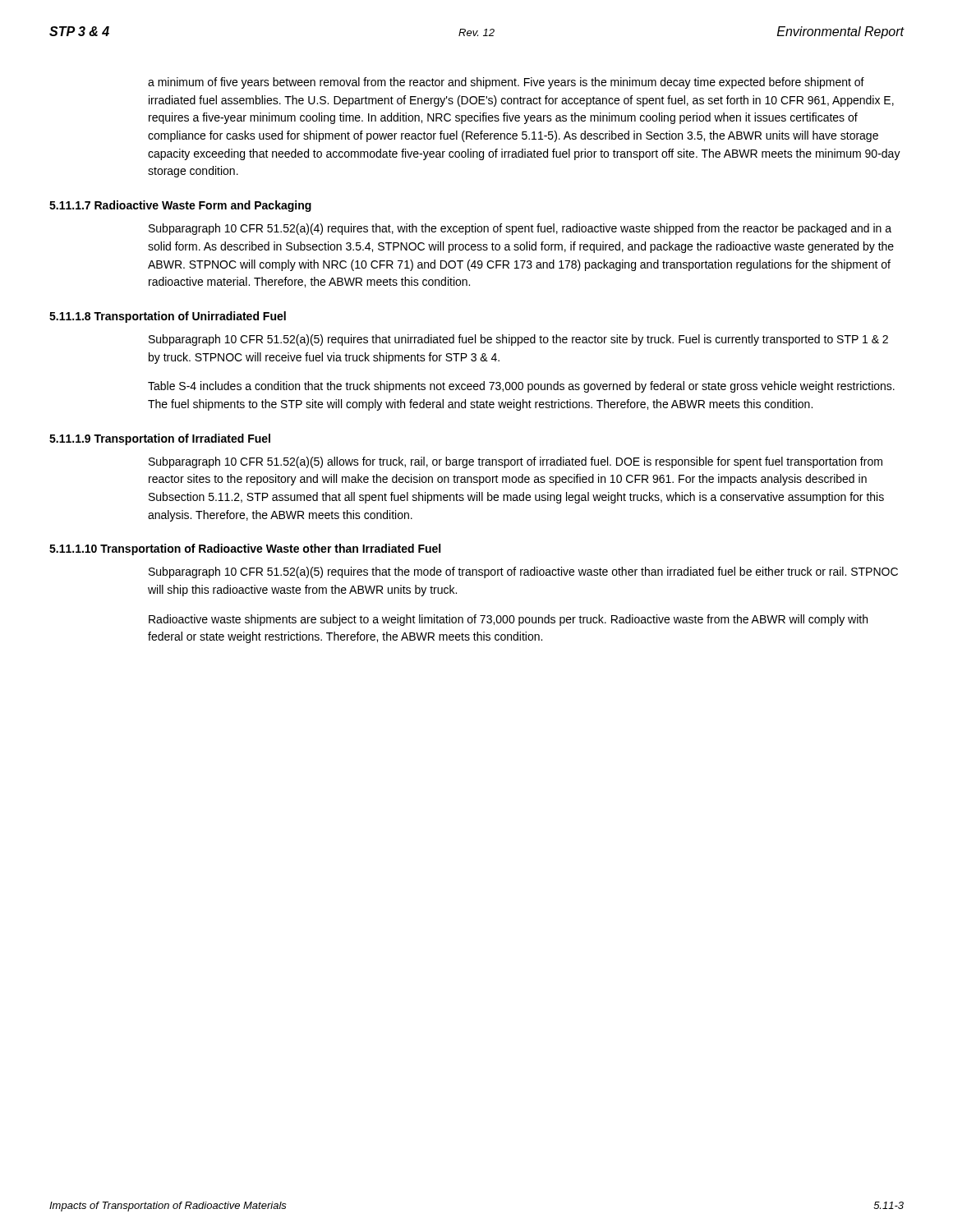Click on the text starting "Table S-4 includes a condition that the"
Screen dimensions: 1232x953
click(522, 395)
